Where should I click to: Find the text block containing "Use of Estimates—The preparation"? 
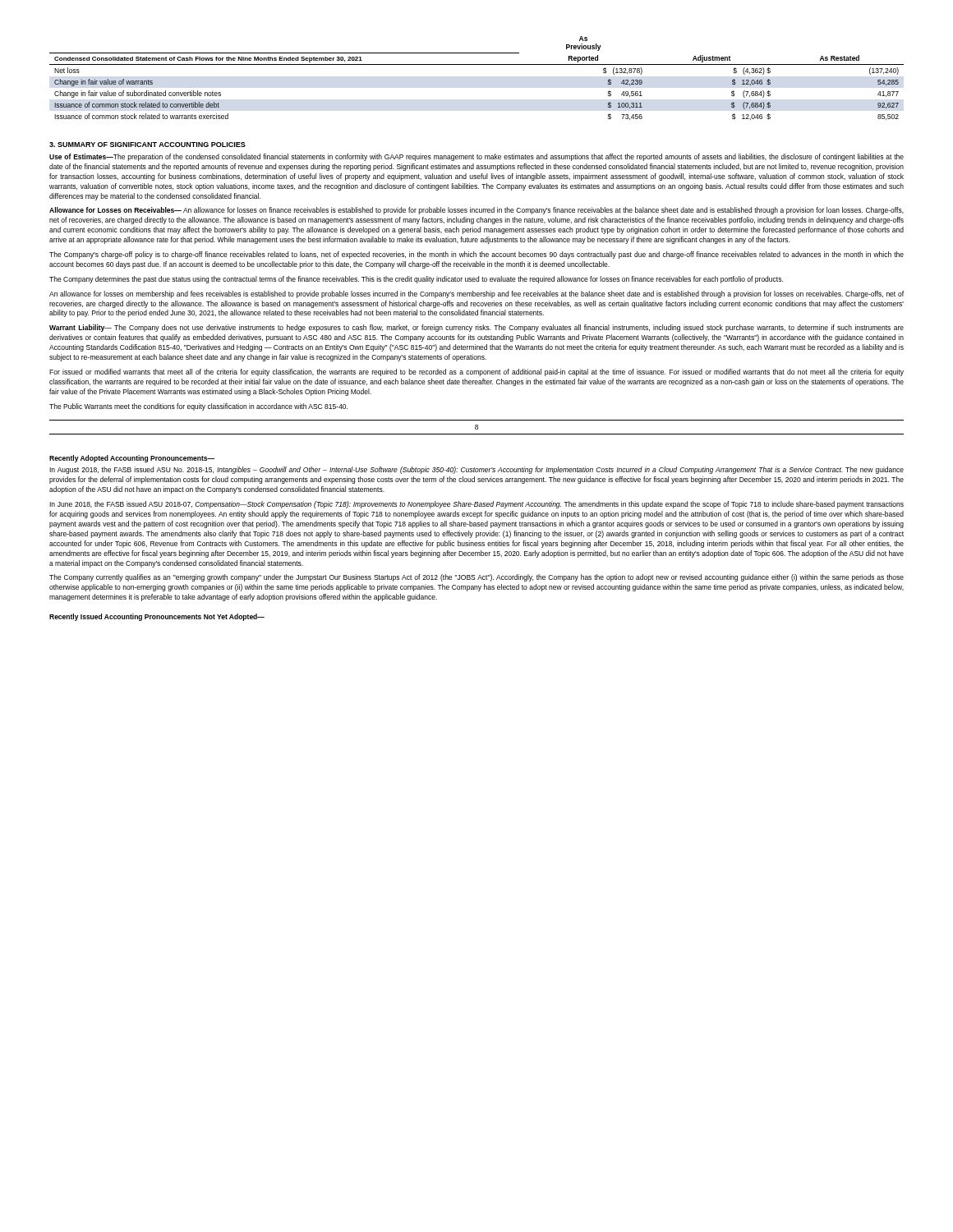point(476,176)
